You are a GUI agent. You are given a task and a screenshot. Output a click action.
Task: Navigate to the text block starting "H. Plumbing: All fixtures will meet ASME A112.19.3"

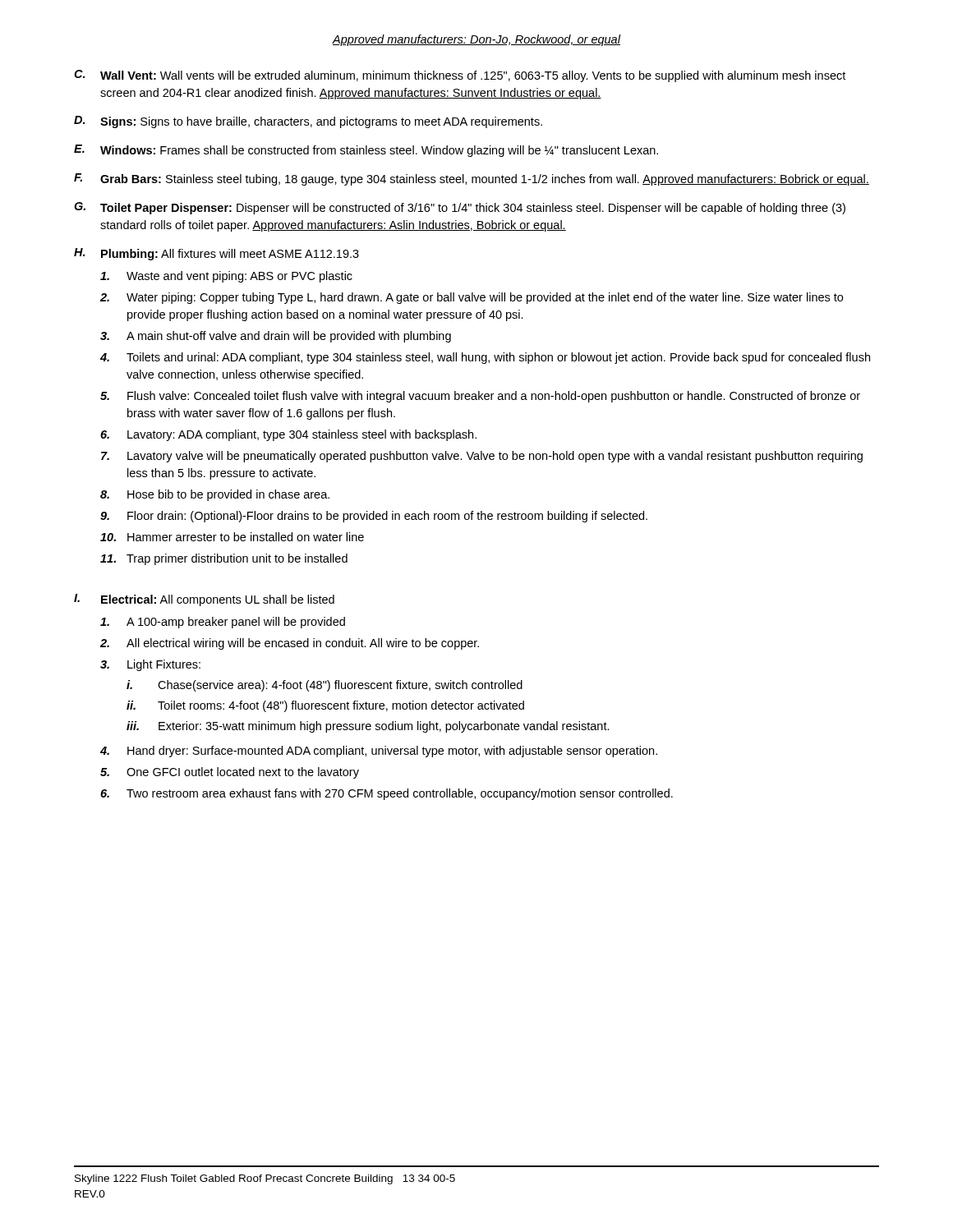216,254
